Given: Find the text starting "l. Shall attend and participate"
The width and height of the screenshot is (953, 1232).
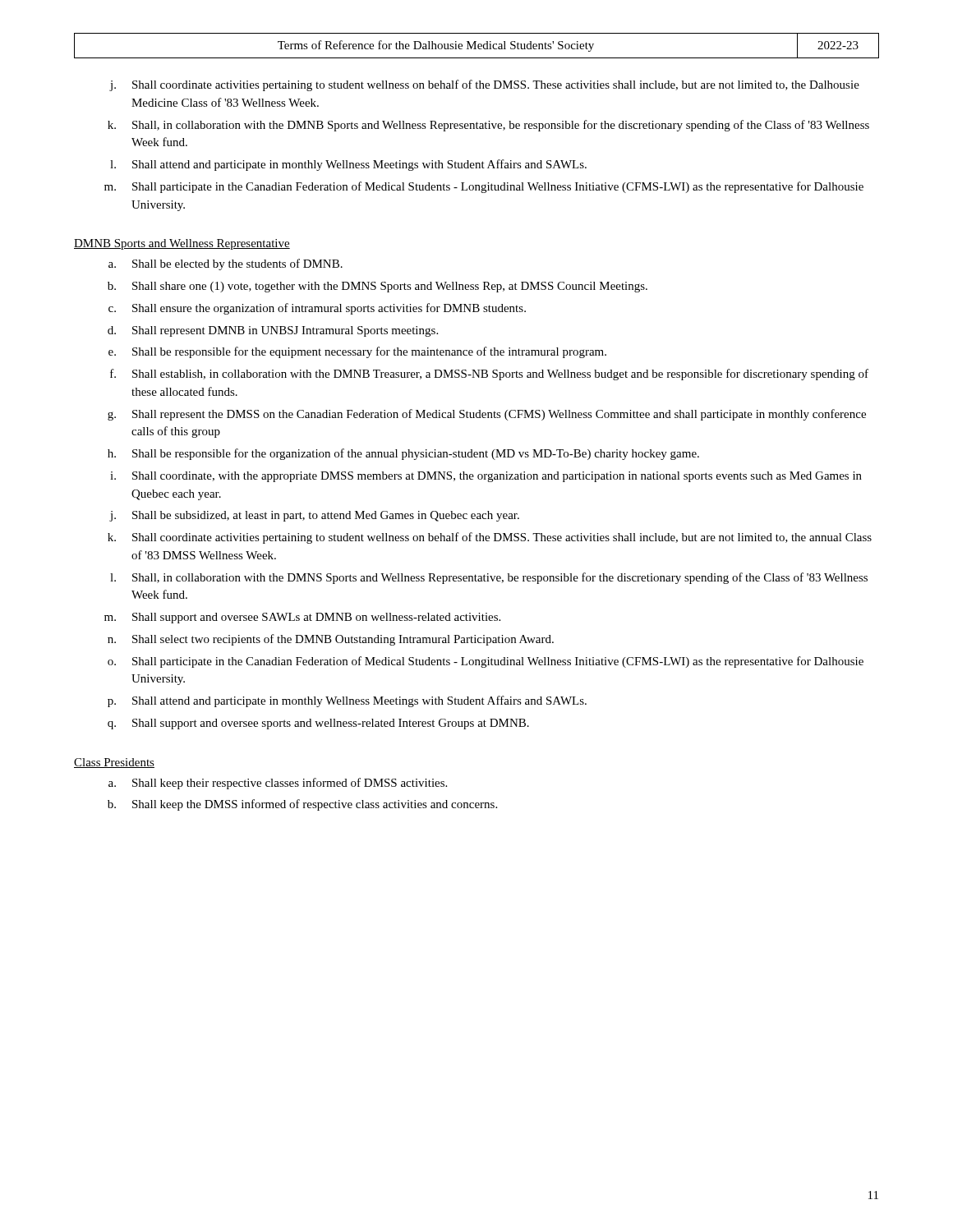Looking at the screenshot, I should click(476, 165).
